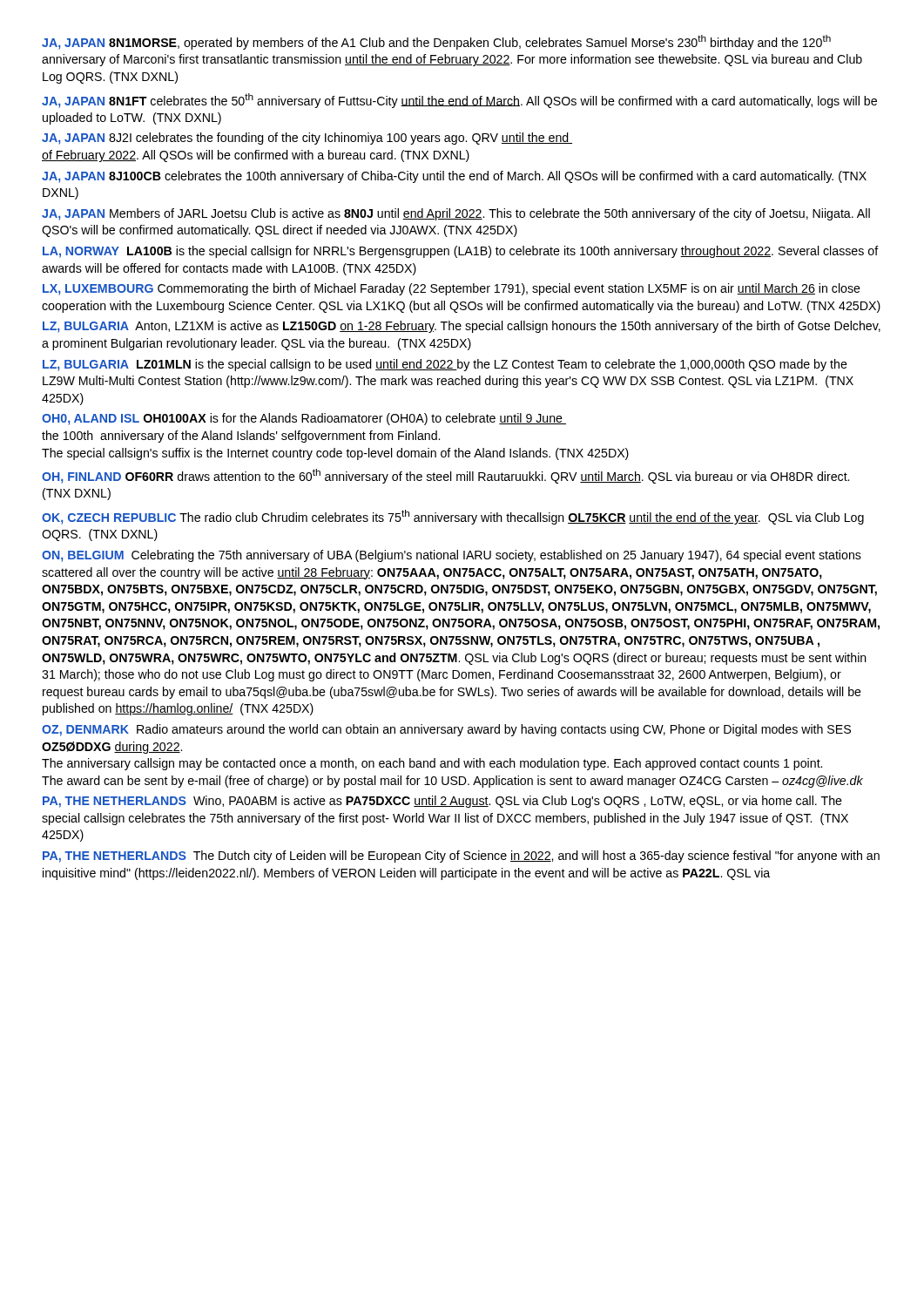Where is the passage that starts "LZ, BULGARIA Anton, LZ1XM is active as"?
The width and height of the screenshot is (924, 1307).
461,335
